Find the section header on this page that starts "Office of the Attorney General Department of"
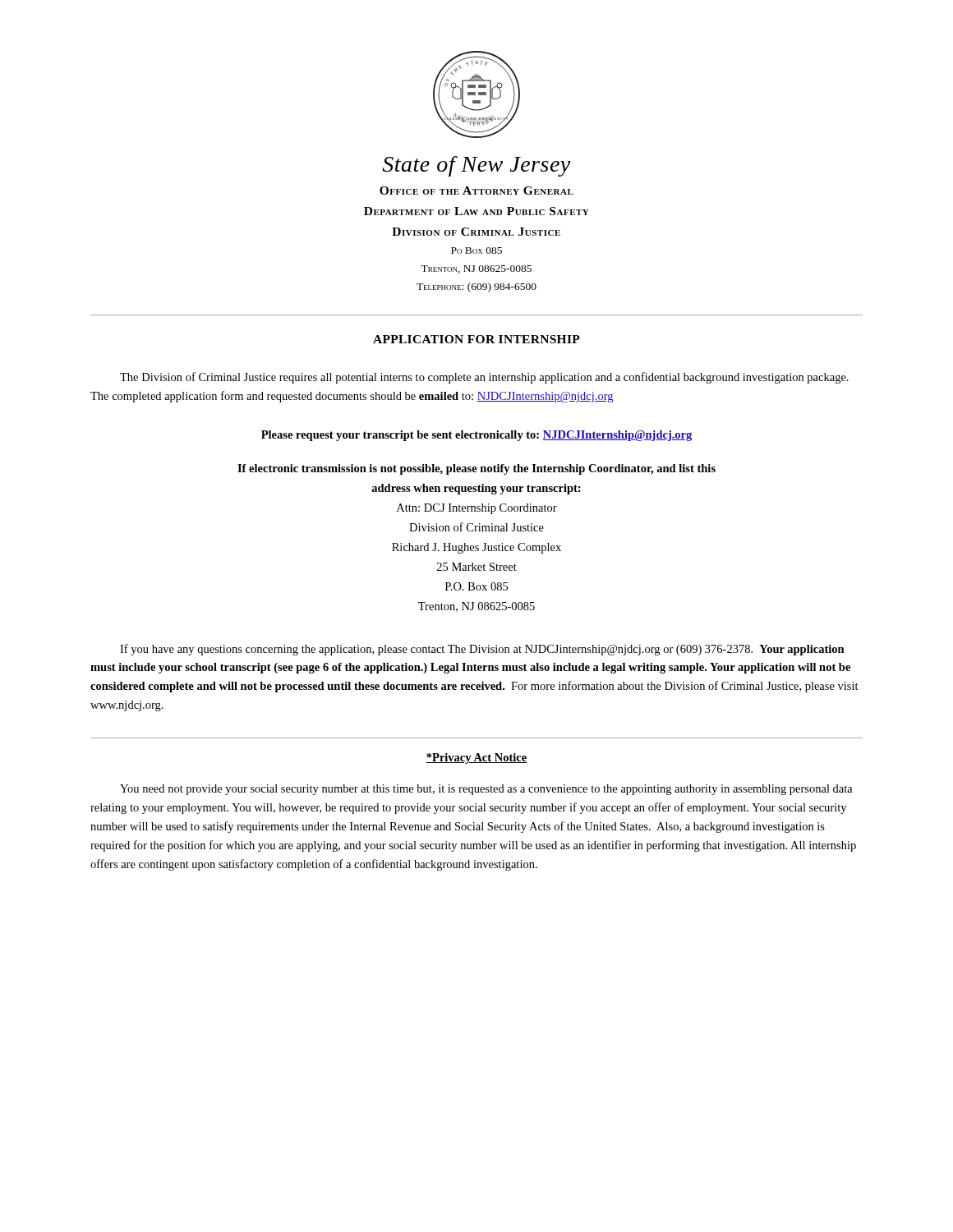 pyautogui.click(x=476, y=238)
